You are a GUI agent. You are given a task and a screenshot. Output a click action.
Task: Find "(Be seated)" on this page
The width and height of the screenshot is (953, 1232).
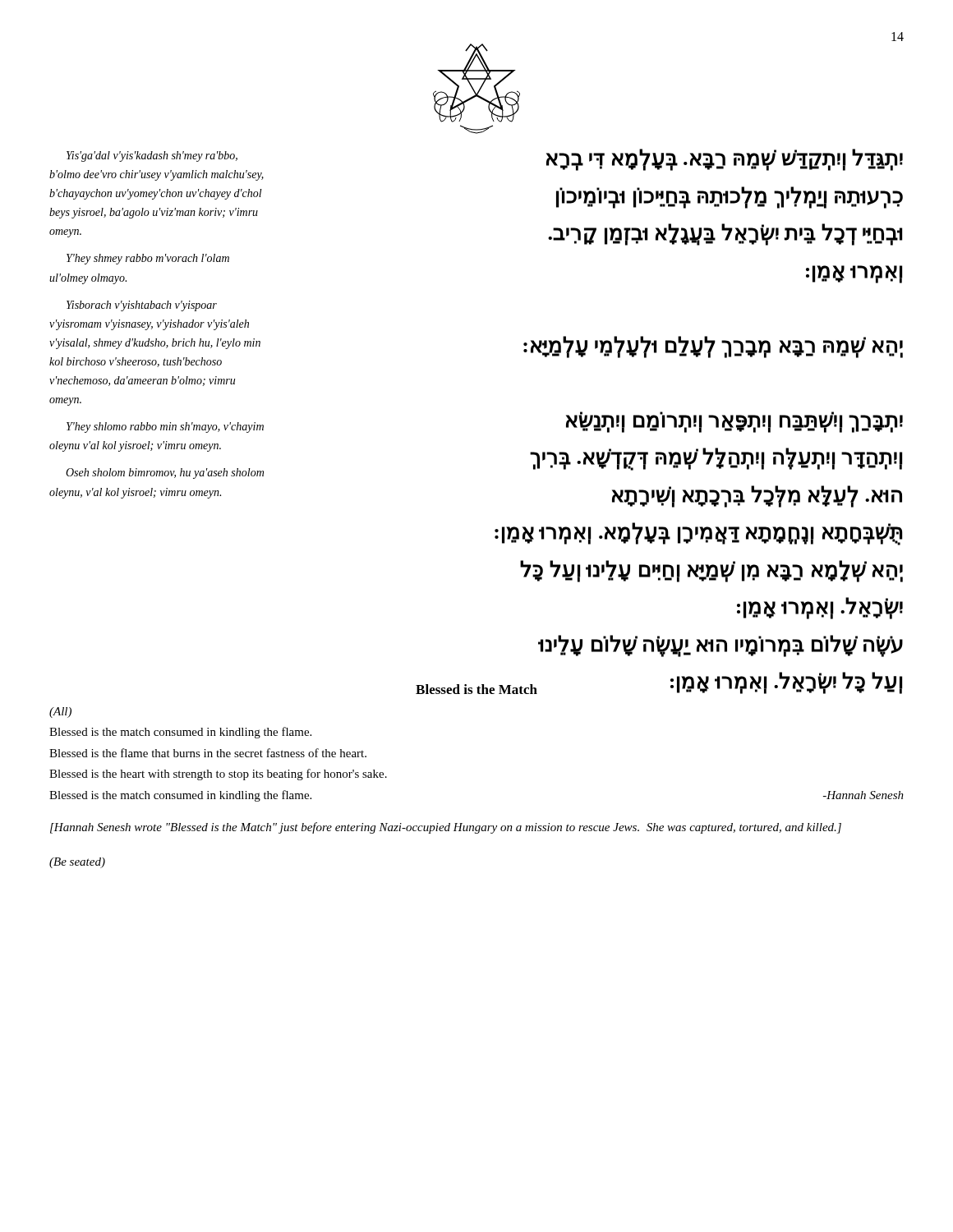click(x=77, y=862)
